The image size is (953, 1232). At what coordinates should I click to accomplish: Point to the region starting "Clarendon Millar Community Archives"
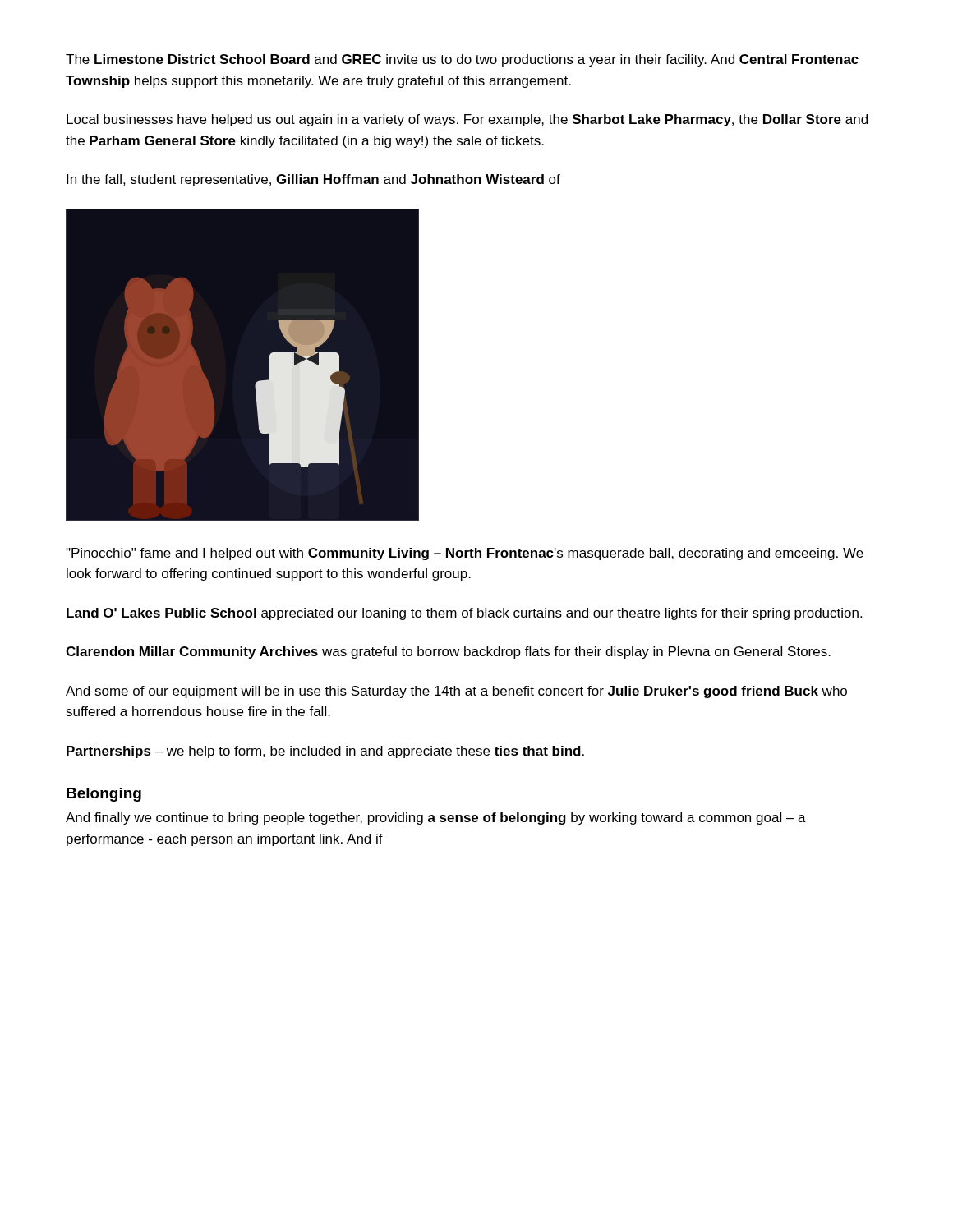coord(449,652)
